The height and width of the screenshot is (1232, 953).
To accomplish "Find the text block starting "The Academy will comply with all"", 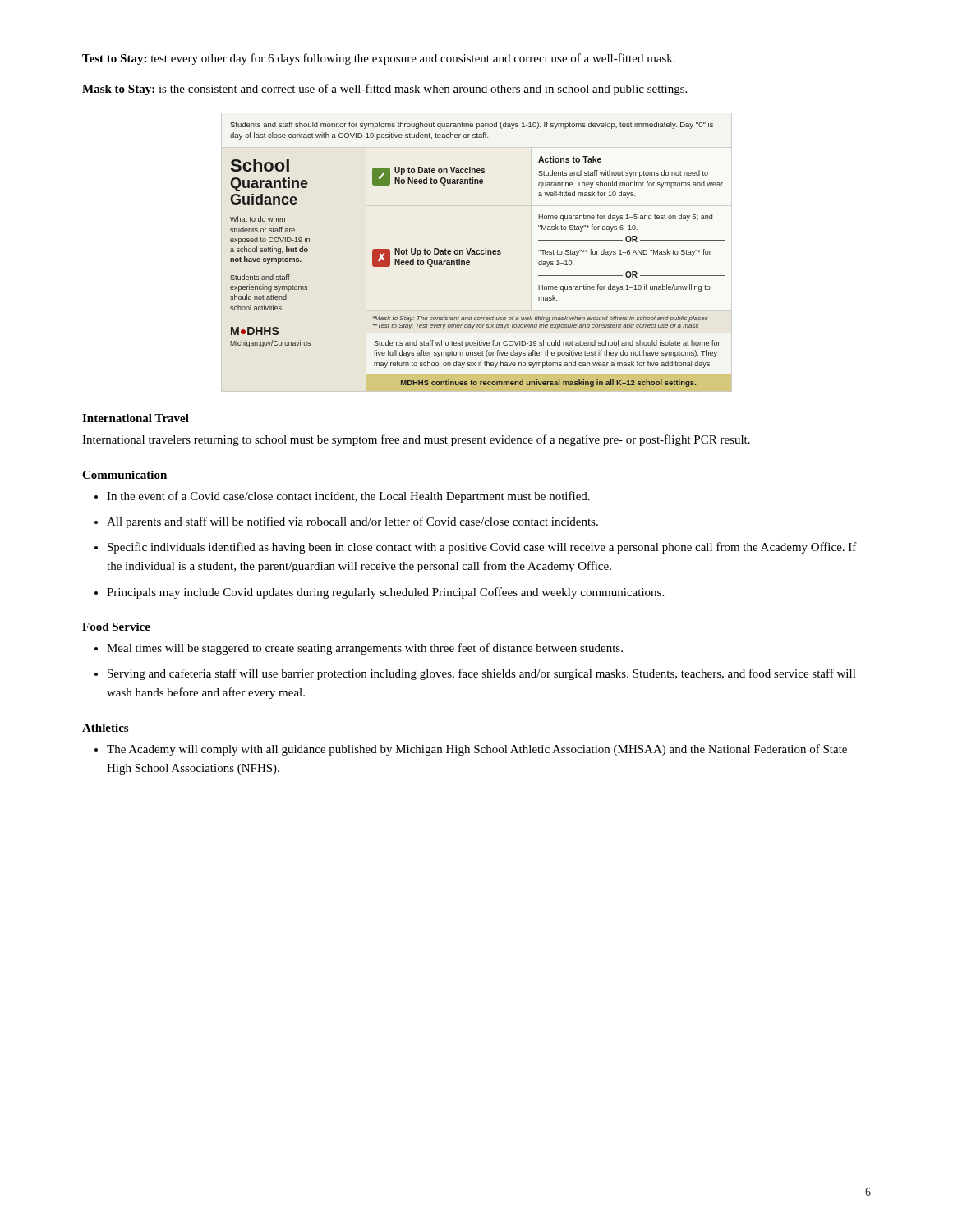I will pyautogui.click(x=477, y=758).
